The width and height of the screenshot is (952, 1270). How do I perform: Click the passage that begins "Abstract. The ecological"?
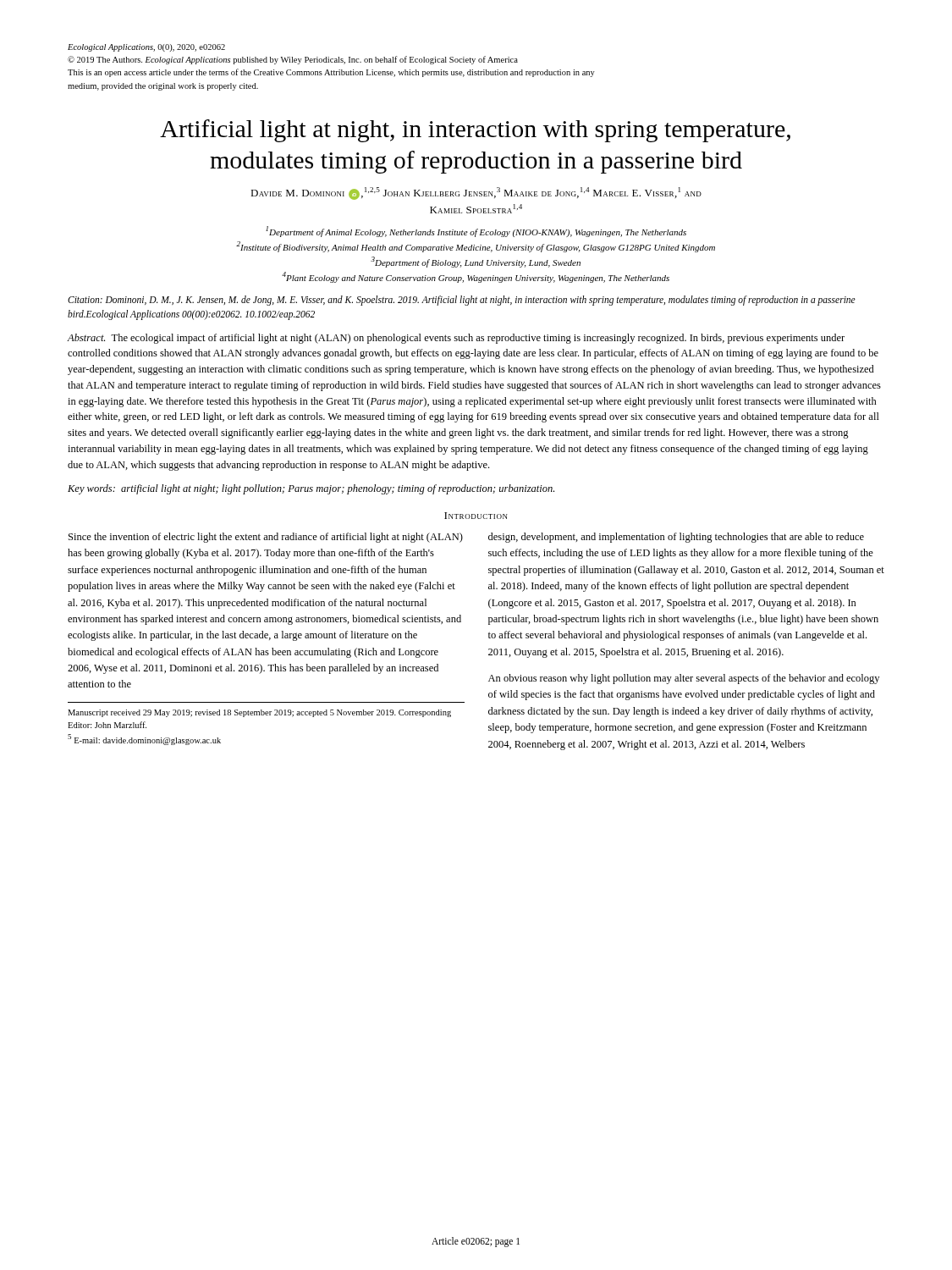474,401
